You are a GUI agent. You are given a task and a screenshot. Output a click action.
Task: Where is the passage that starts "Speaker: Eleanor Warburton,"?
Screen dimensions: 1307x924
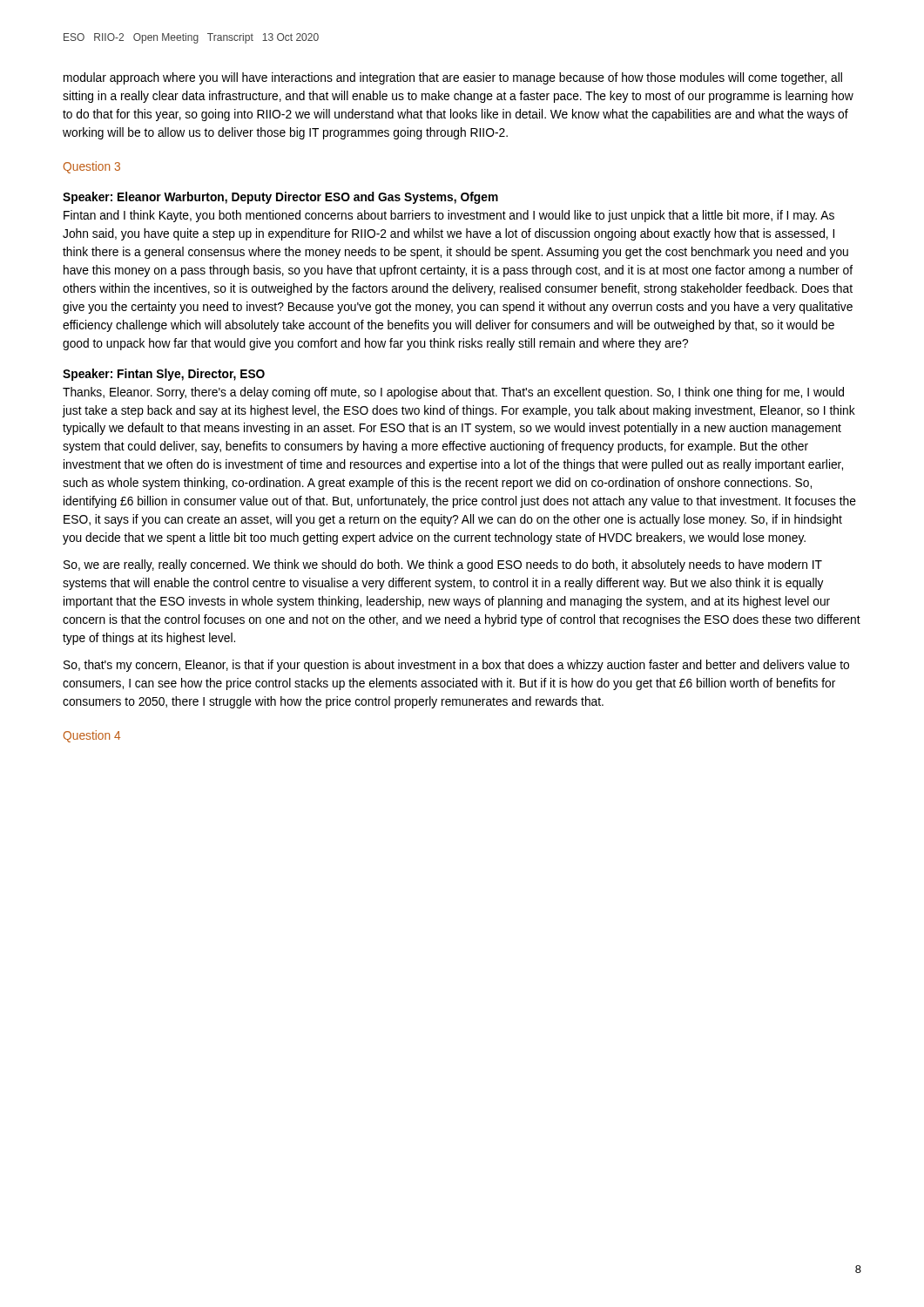tap(462, 271)
